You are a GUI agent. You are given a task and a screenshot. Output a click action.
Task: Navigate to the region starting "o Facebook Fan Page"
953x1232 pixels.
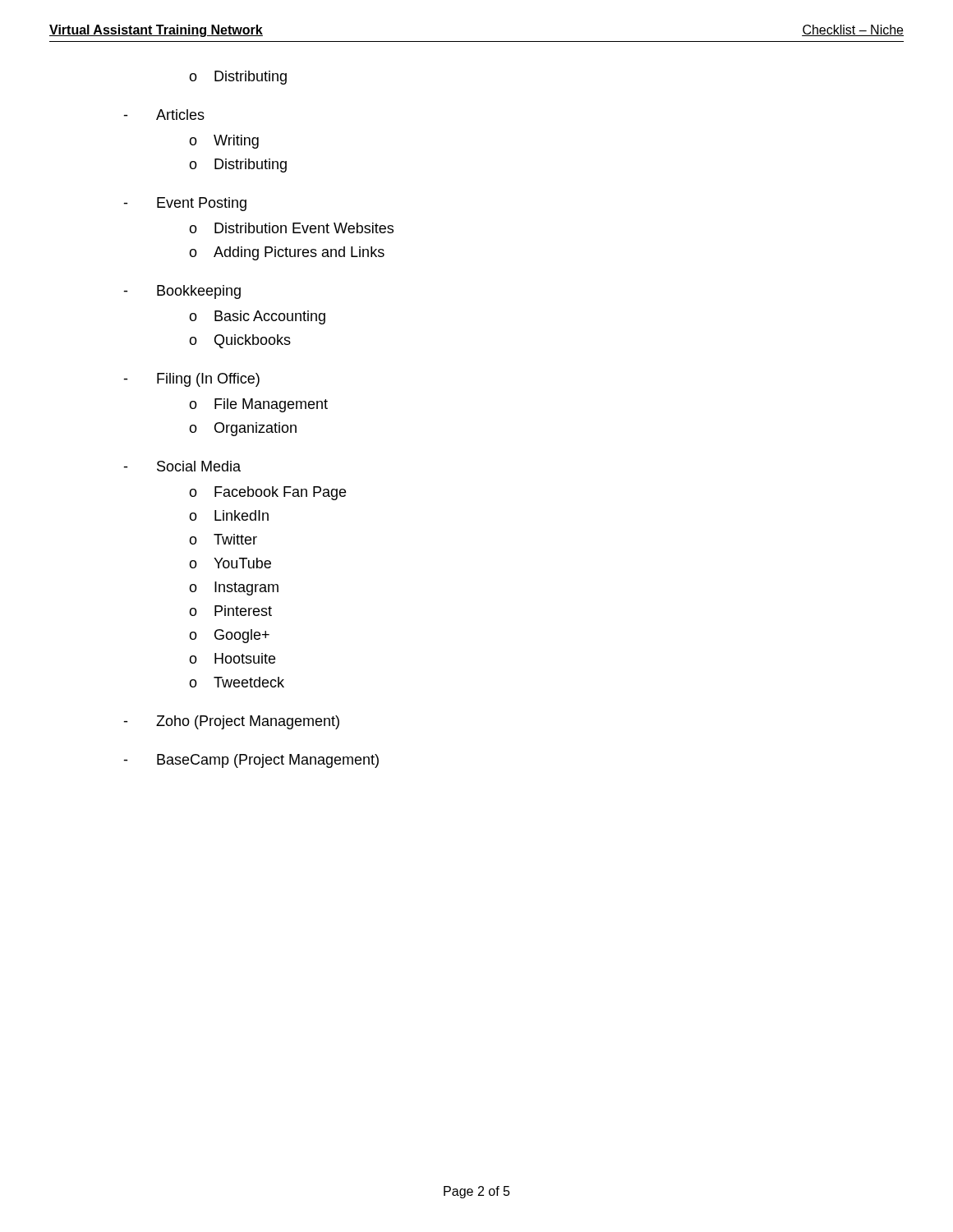click(x=267, y=493)
